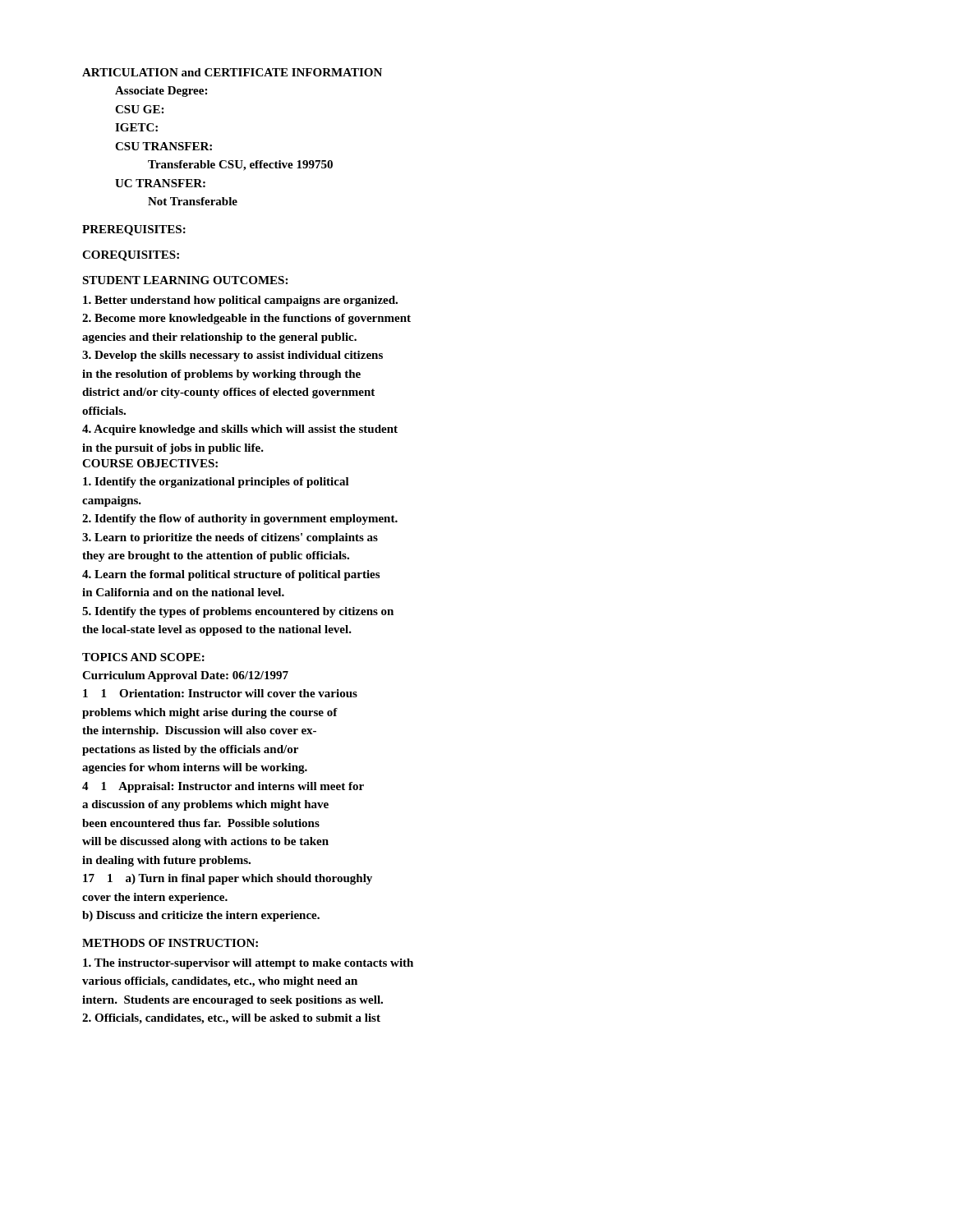The image size is (953, 1232).
Task: Locate the region starting "STUDENT LEARNING OUTCOMES:"
Action: pos(185,280)
